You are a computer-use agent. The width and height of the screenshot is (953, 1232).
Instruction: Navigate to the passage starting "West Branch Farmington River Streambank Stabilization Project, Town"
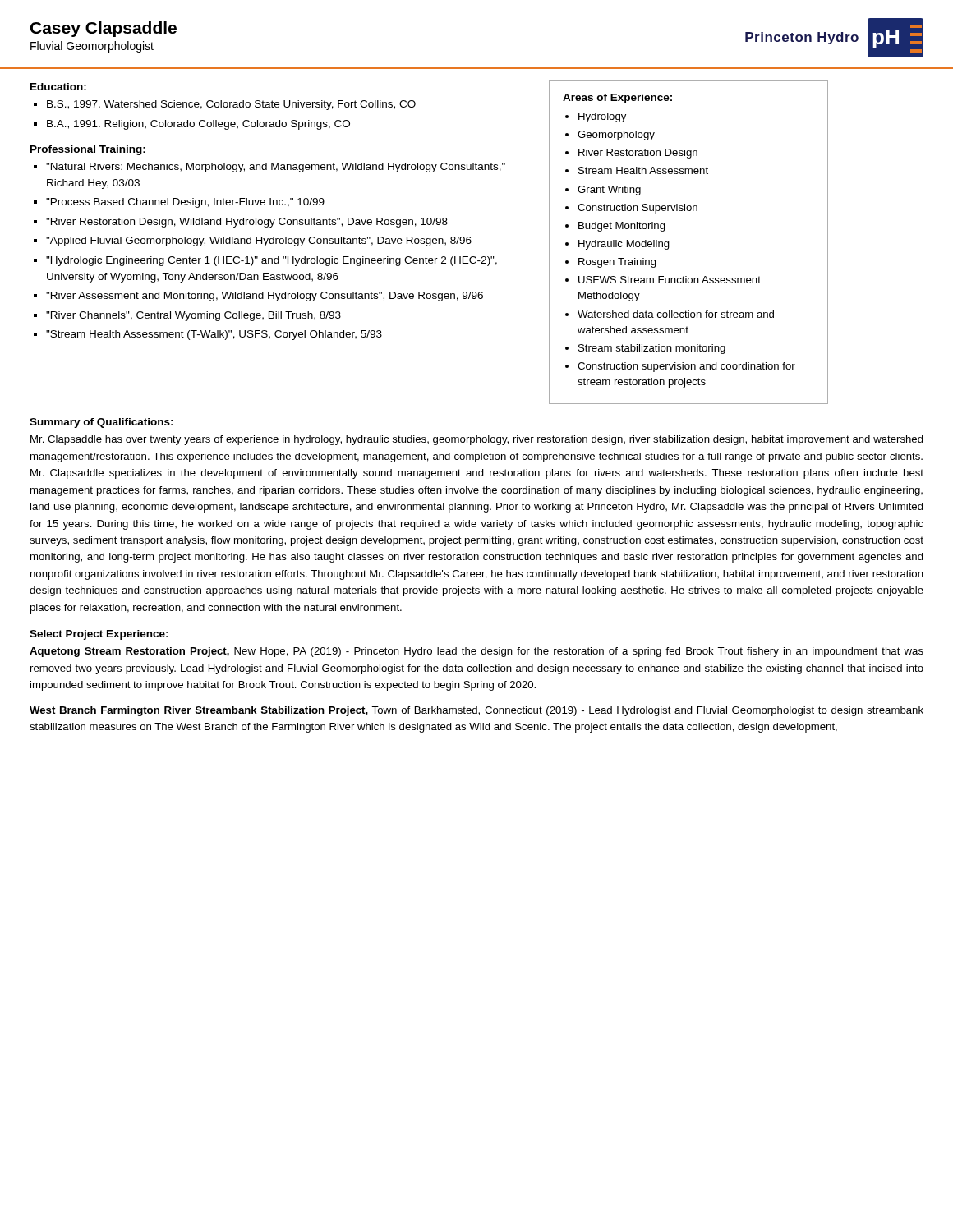coord(476,718)
